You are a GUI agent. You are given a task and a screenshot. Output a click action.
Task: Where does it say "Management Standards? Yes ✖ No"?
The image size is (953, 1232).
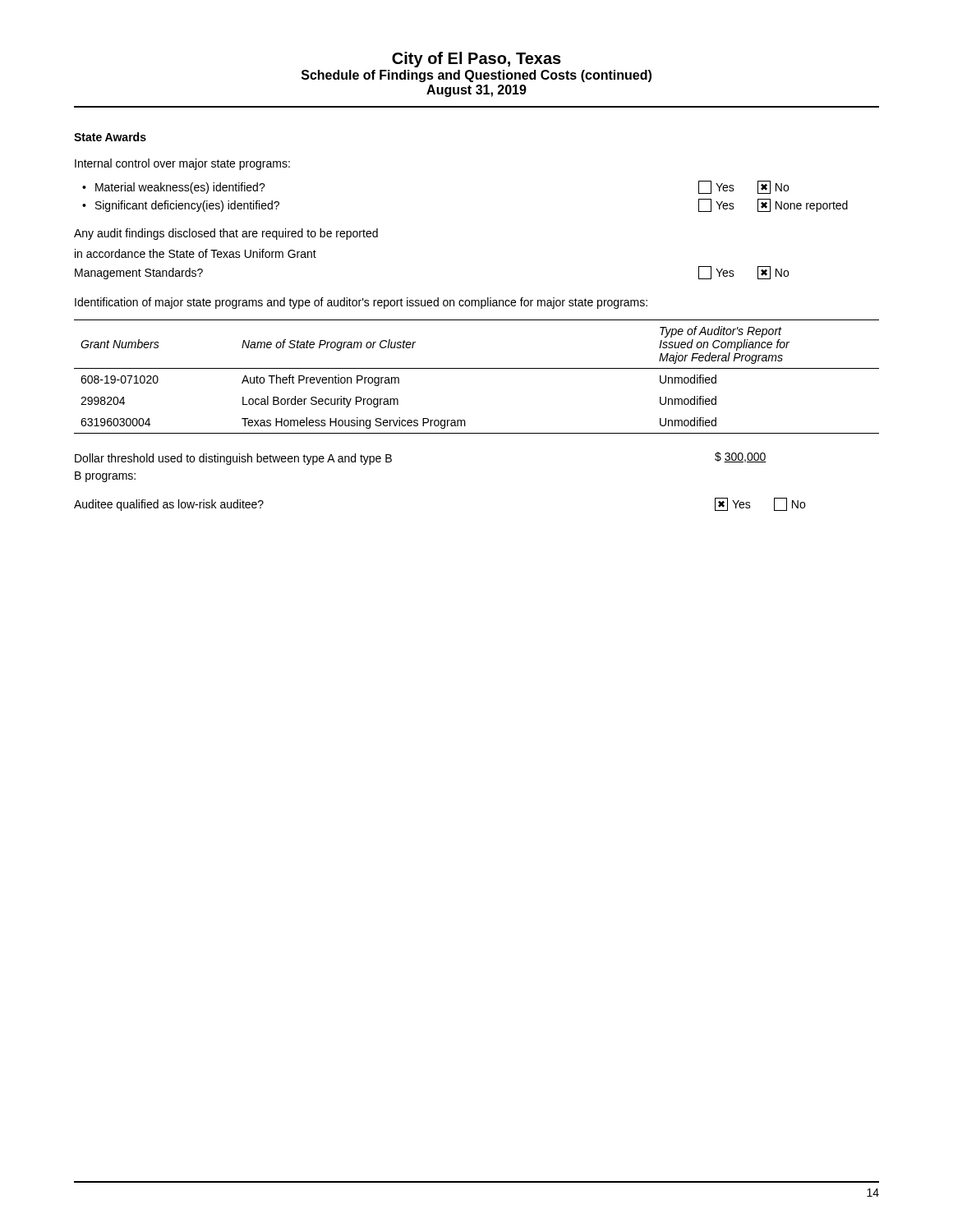pos(139,272)
